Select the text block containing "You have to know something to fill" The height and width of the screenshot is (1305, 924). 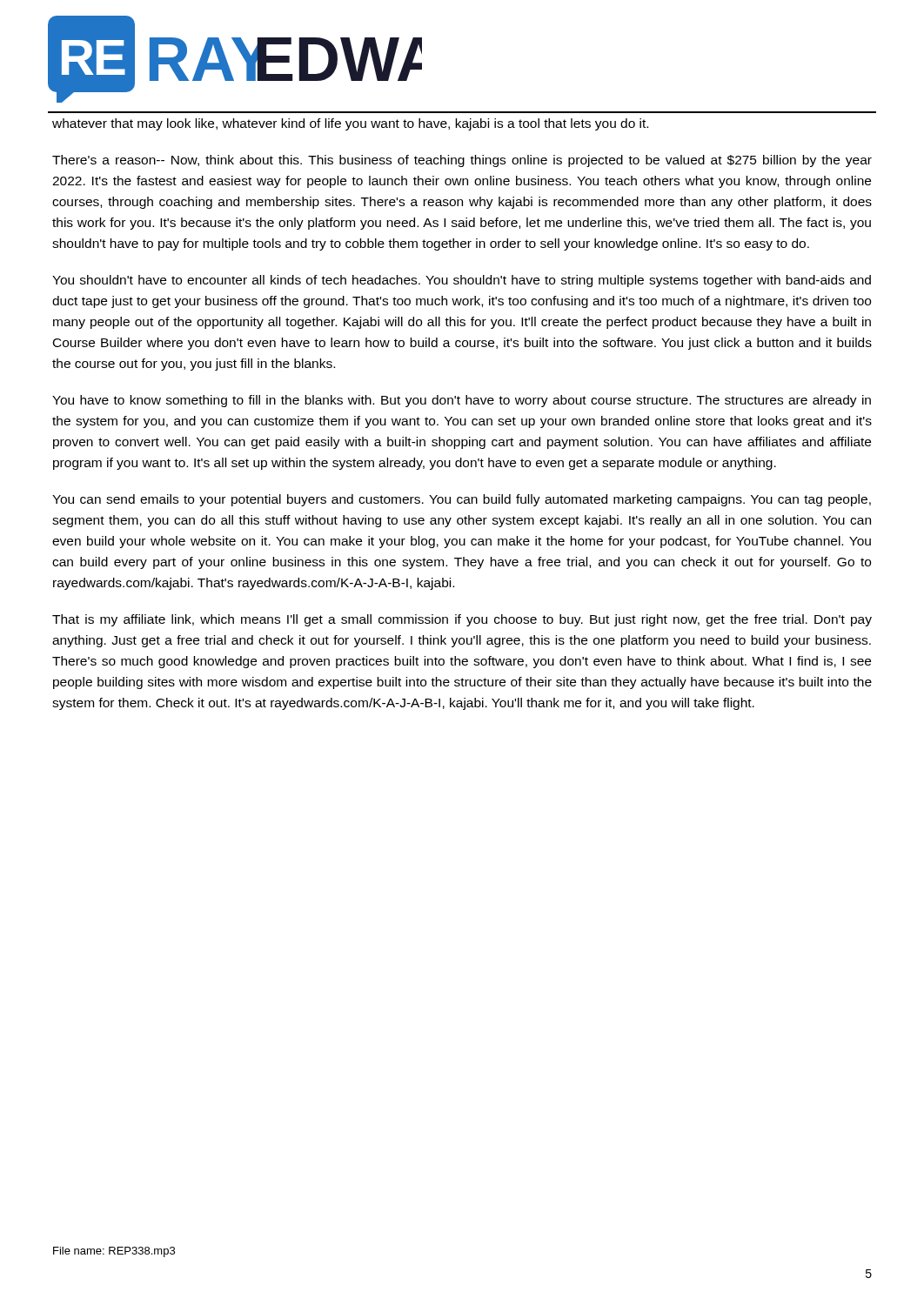[462, 432]
